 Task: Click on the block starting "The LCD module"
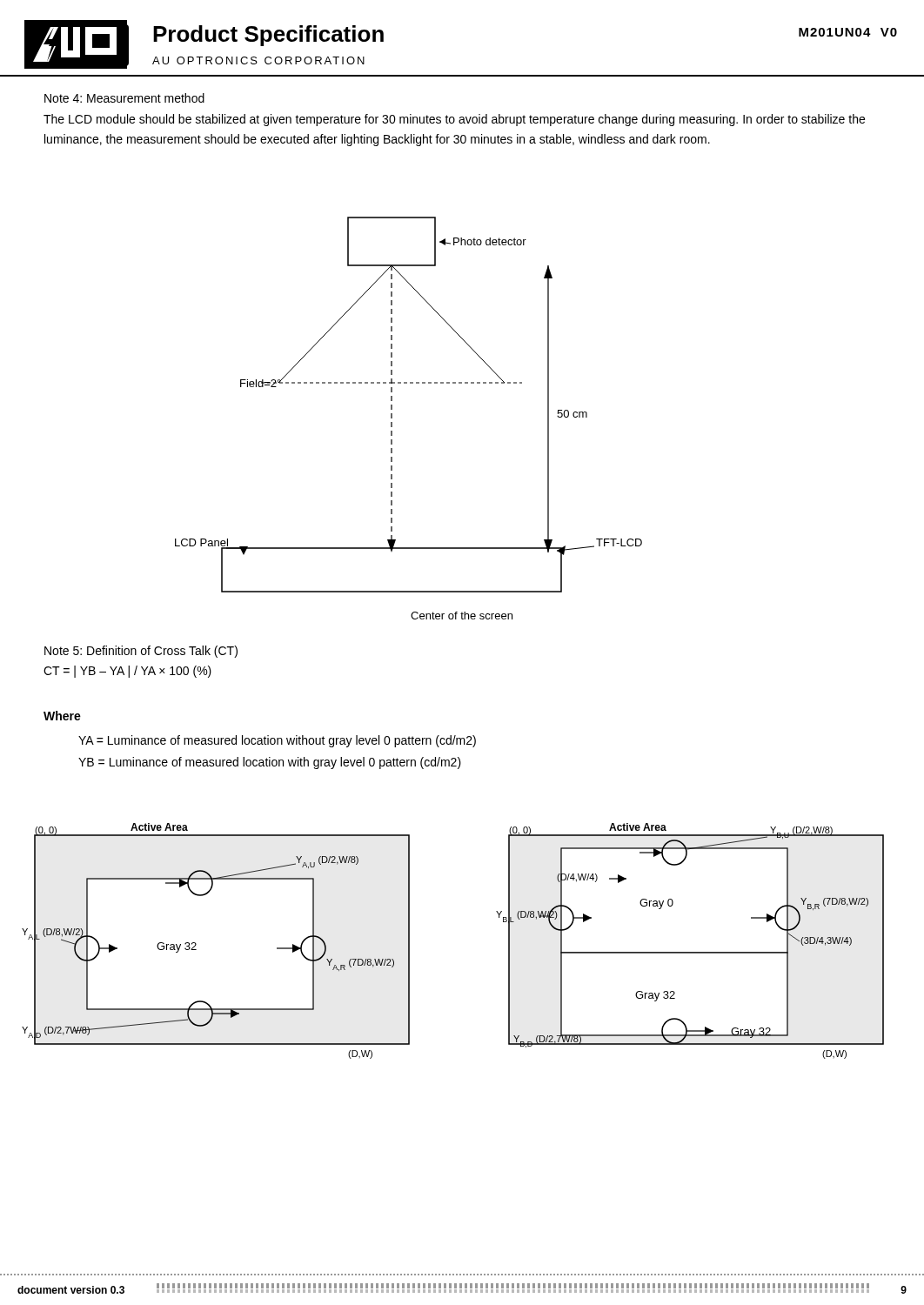click(455, 129)
